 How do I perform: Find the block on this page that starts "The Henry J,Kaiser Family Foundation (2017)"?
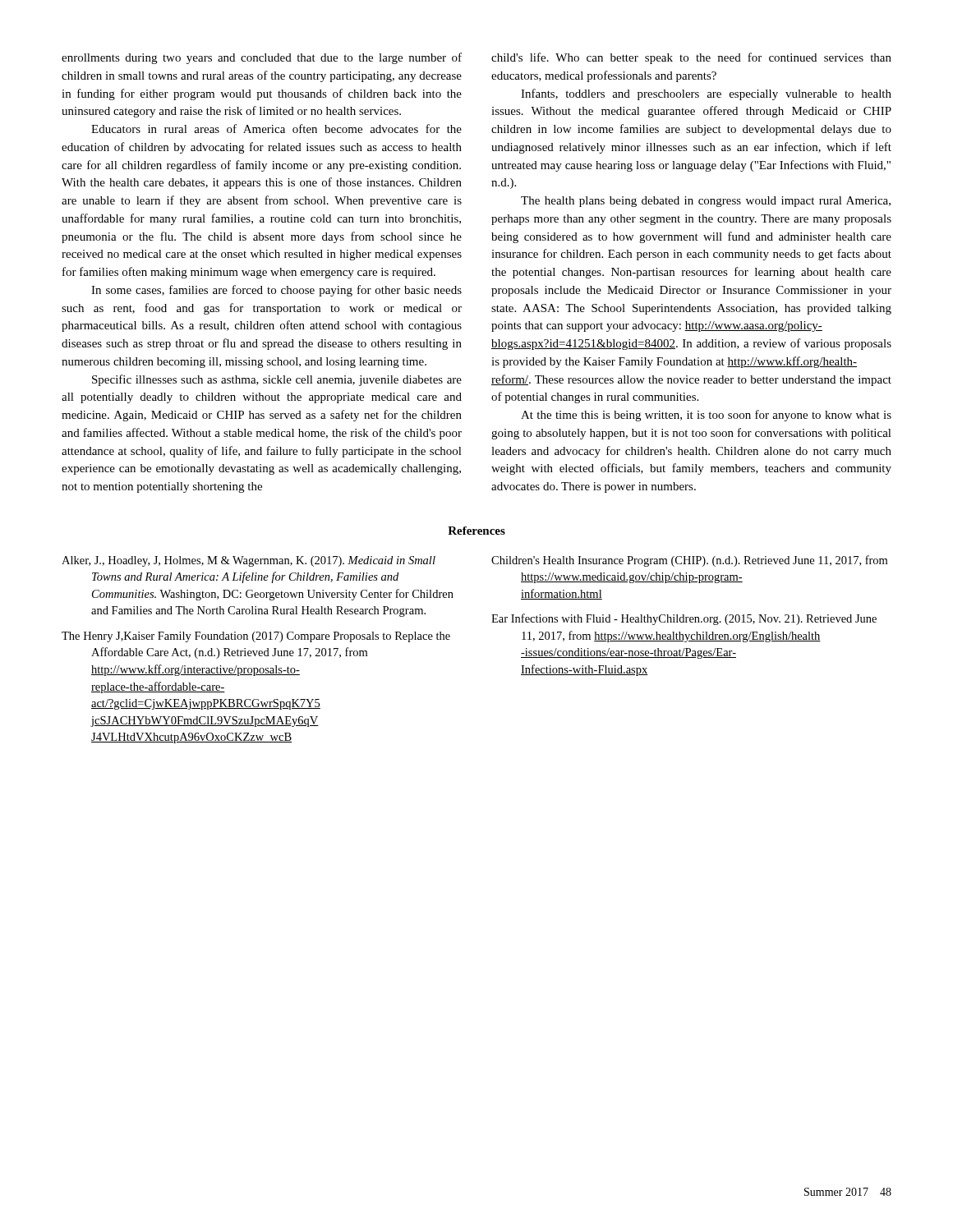(256, 686)
